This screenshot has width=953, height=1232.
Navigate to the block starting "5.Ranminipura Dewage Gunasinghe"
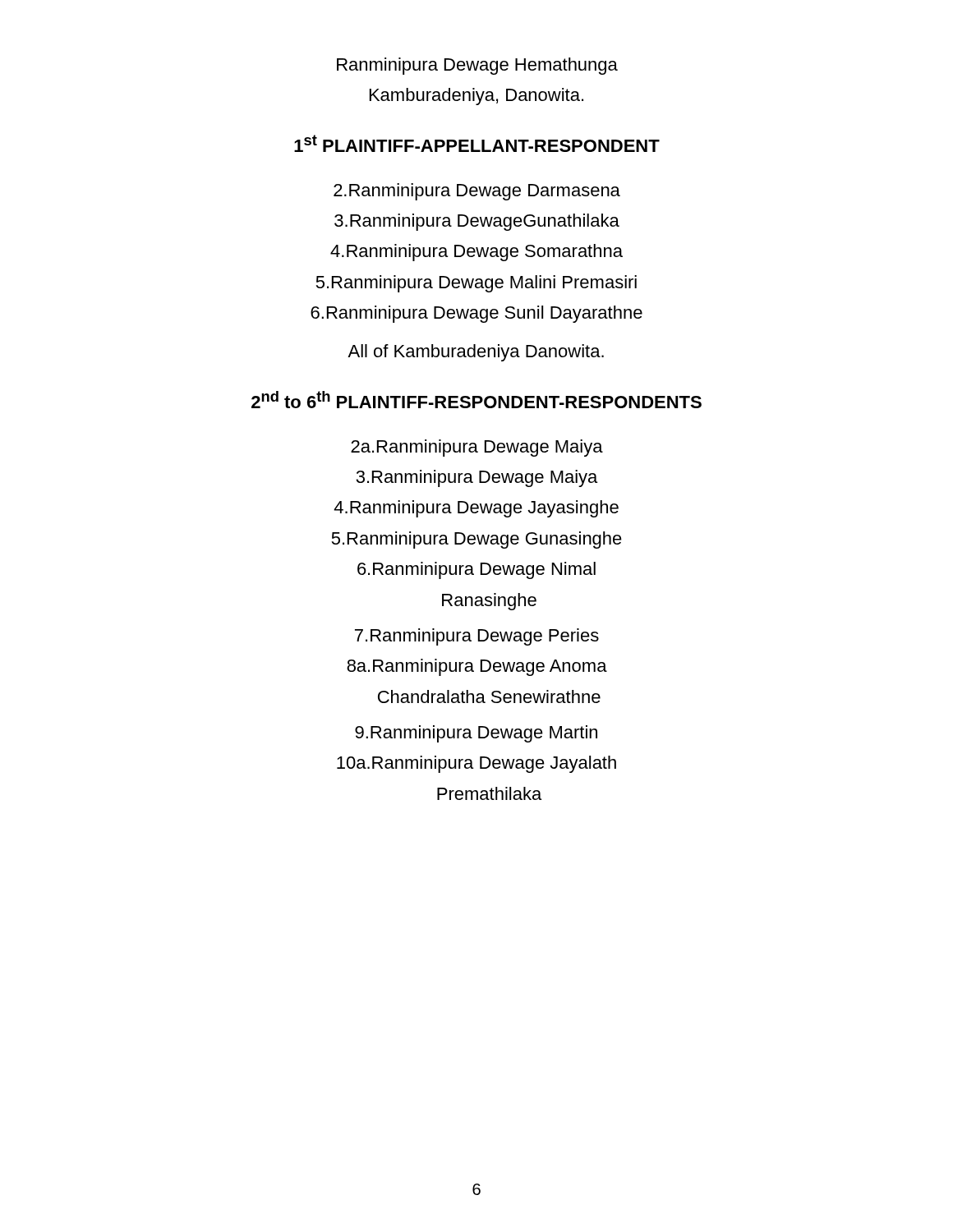(476, 538)
